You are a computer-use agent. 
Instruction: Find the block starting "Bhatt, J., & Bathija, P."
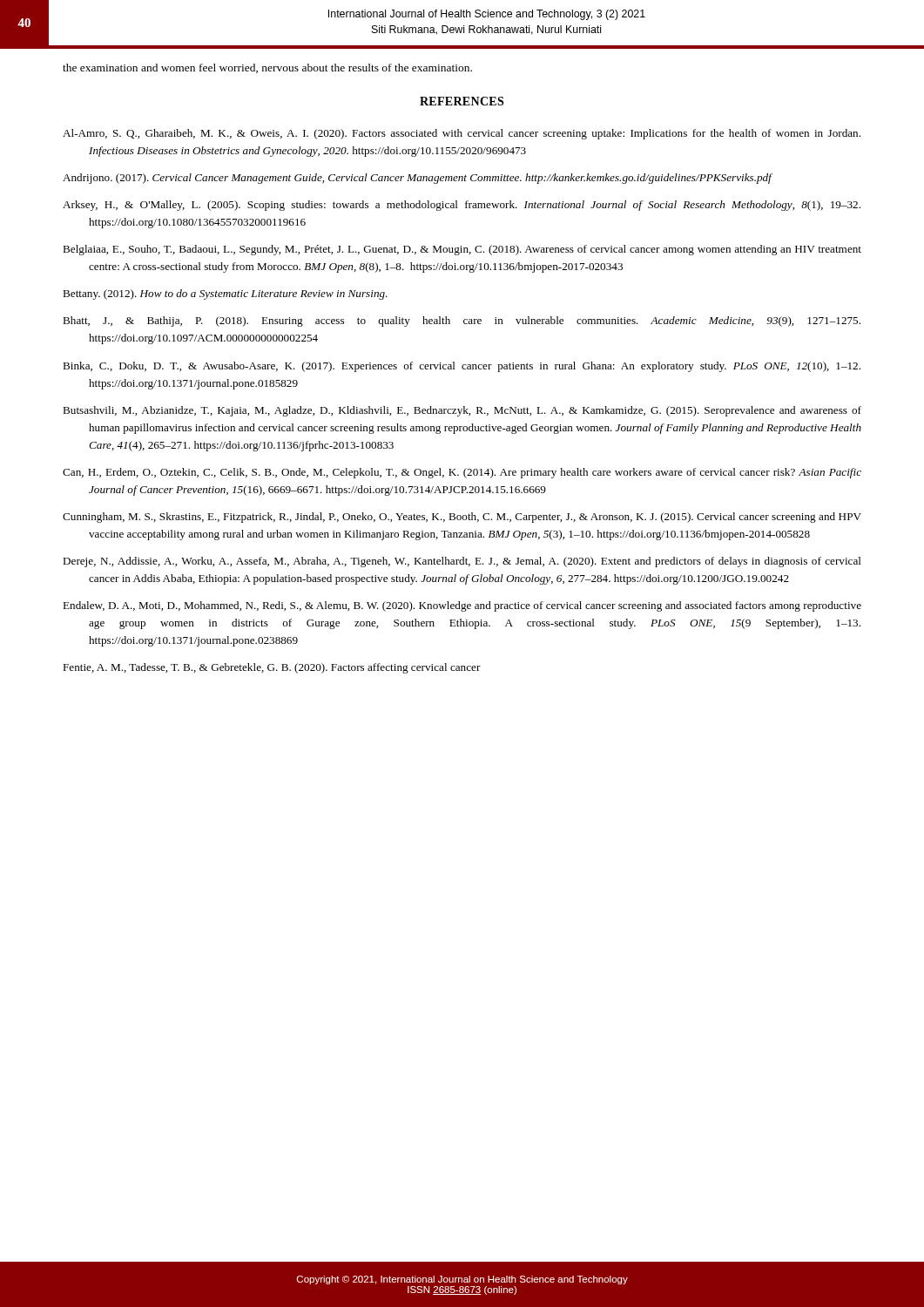tap(462, 329)
